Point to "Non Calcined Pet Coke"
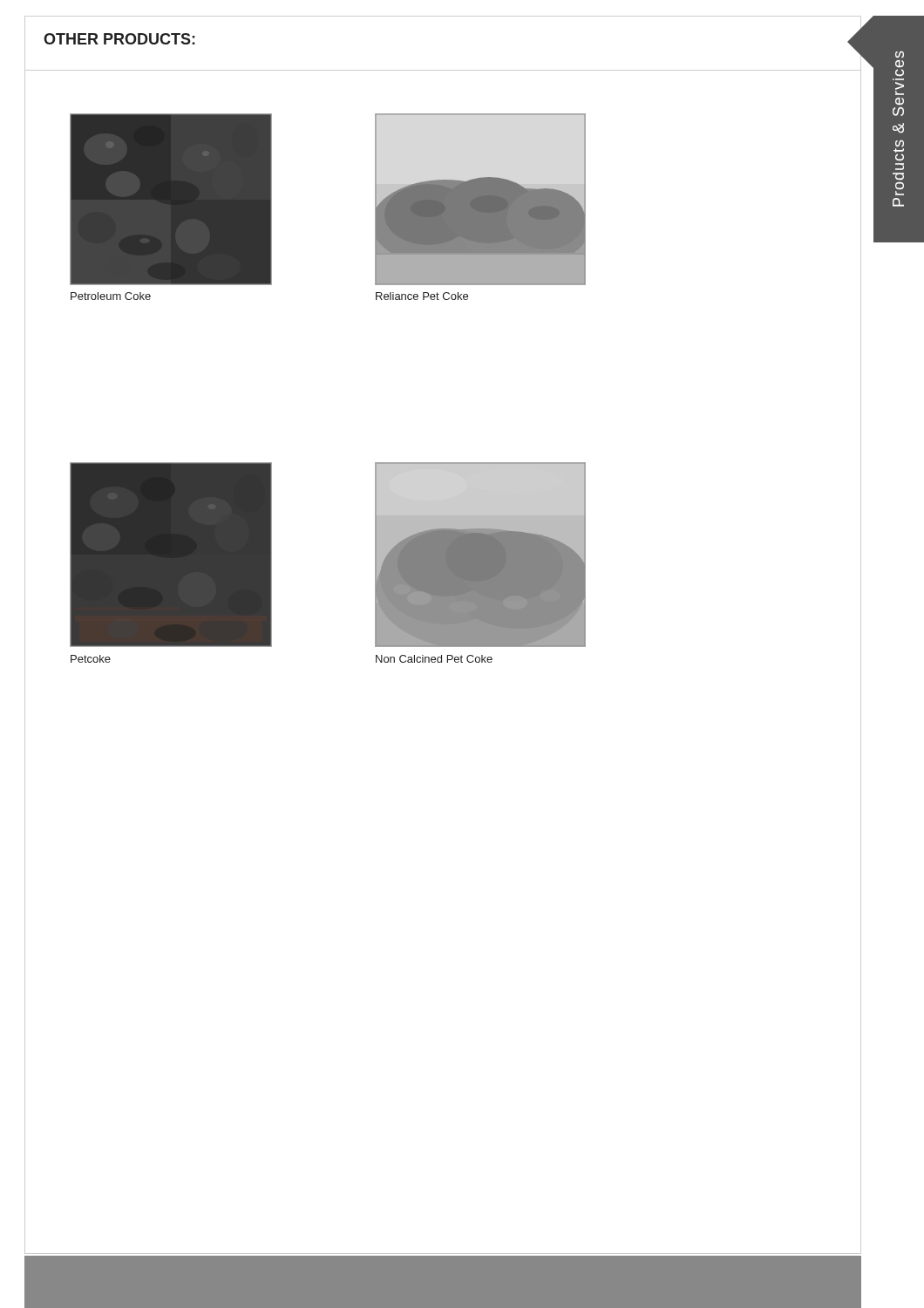This screenshot has height=1308, width=924. 434,659
